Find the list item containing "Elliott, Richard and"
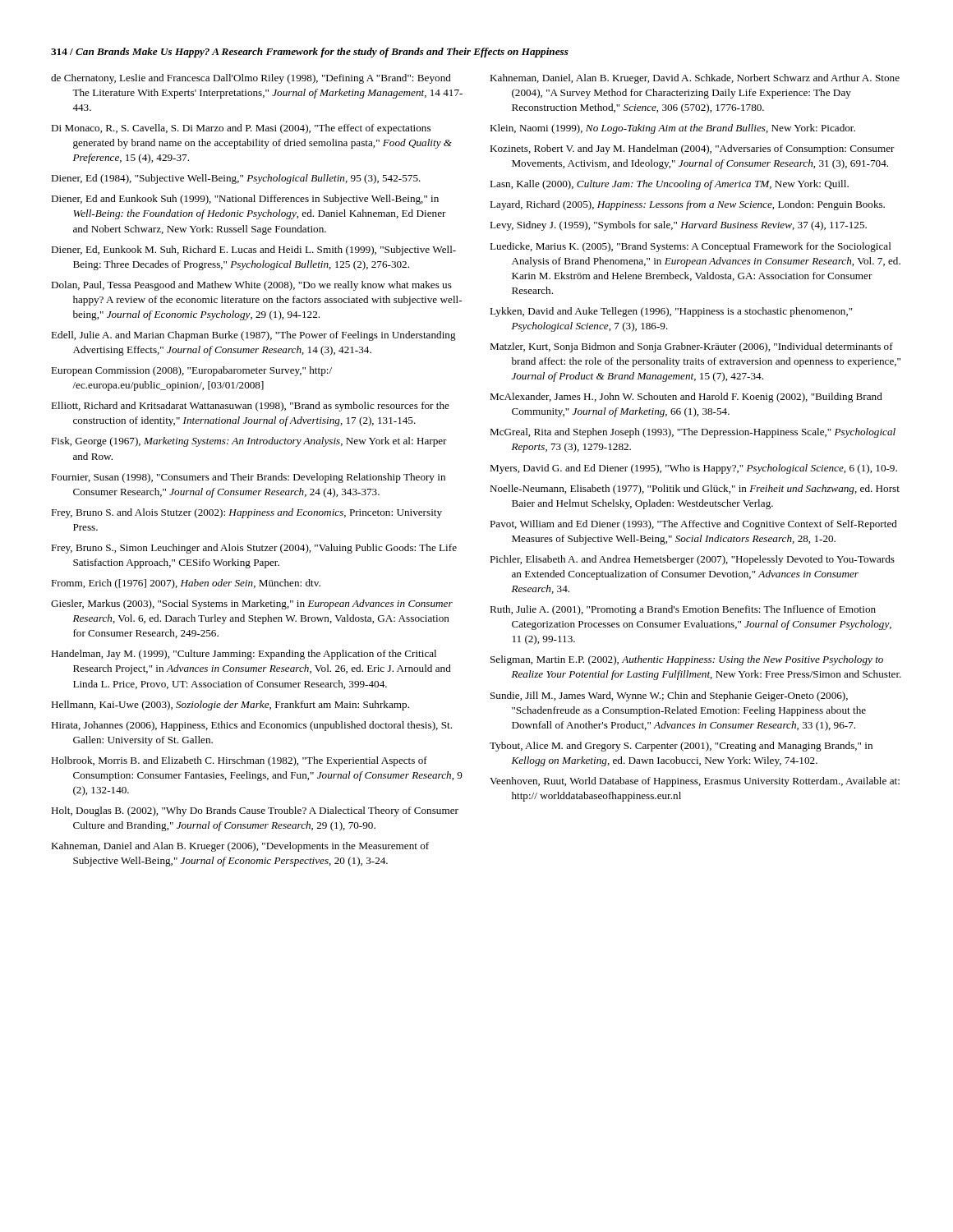The image size is (953, 1232). coord(250,413)
